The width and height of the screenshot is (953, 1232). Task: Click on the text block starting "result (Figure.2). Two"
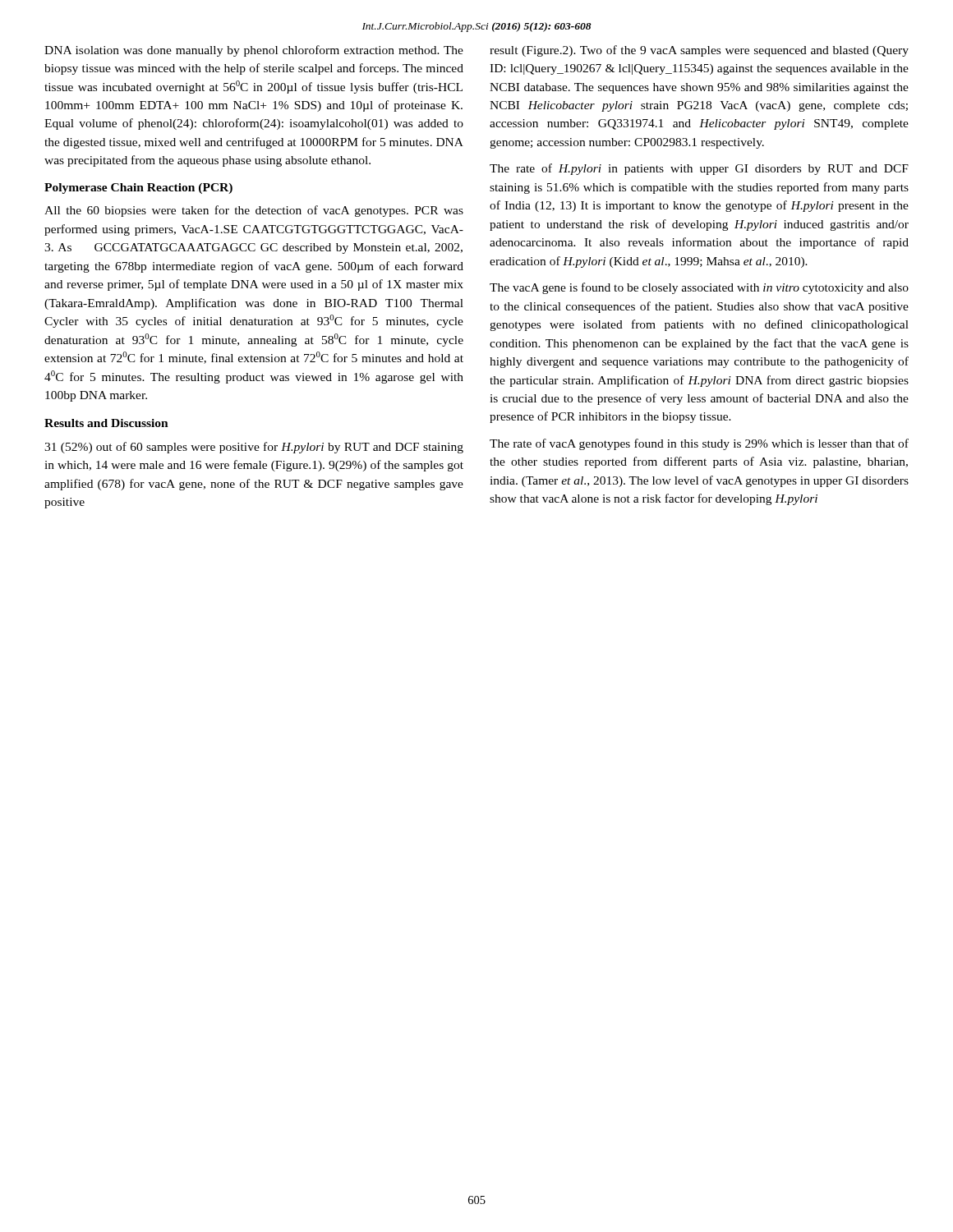click(x=699, y=96)
